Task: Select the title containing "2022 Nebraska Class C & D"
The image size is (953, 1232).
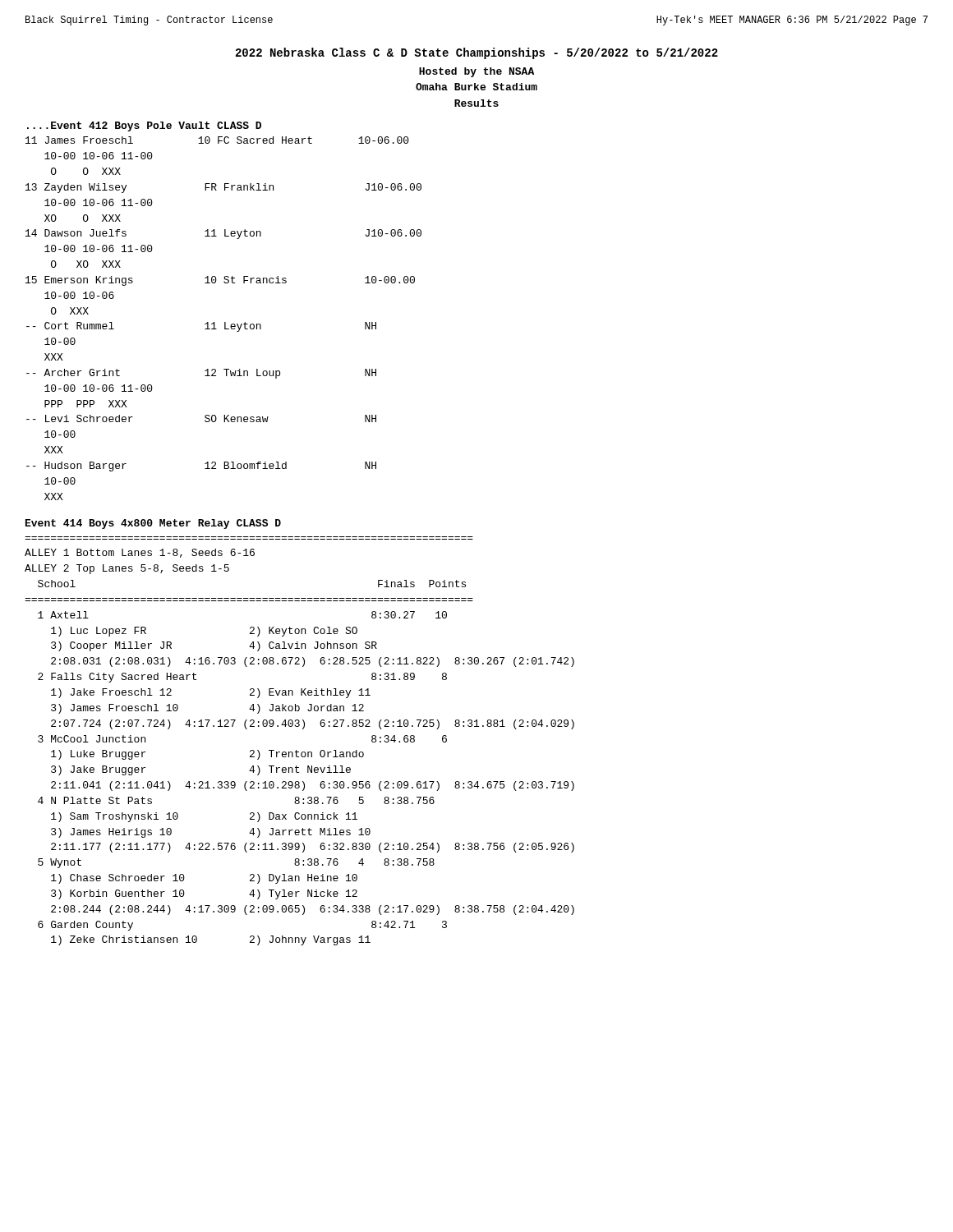Action: [476, 53]
